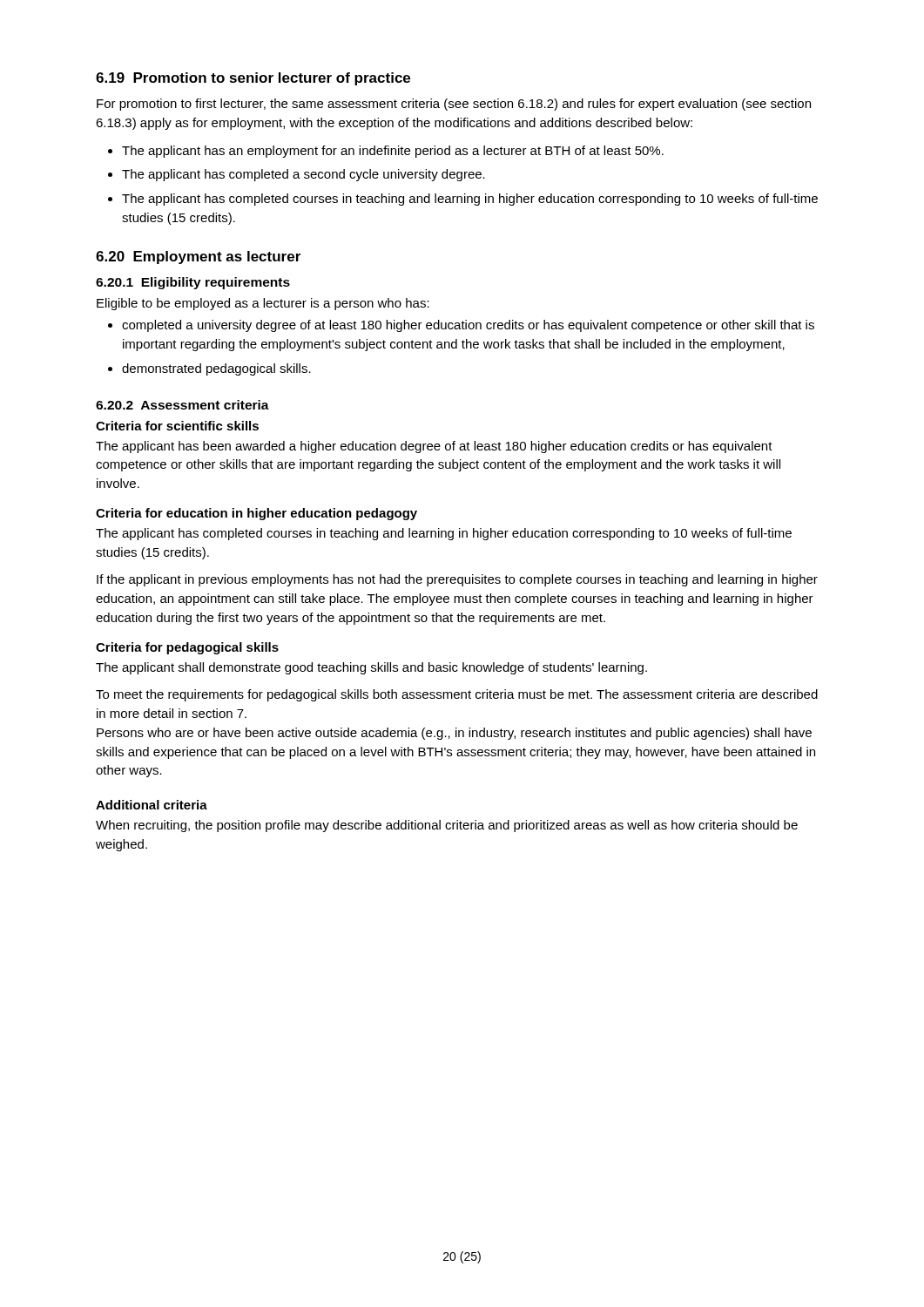Point to the region starting "The applicant has an employment"

click(x=458, y=184)
